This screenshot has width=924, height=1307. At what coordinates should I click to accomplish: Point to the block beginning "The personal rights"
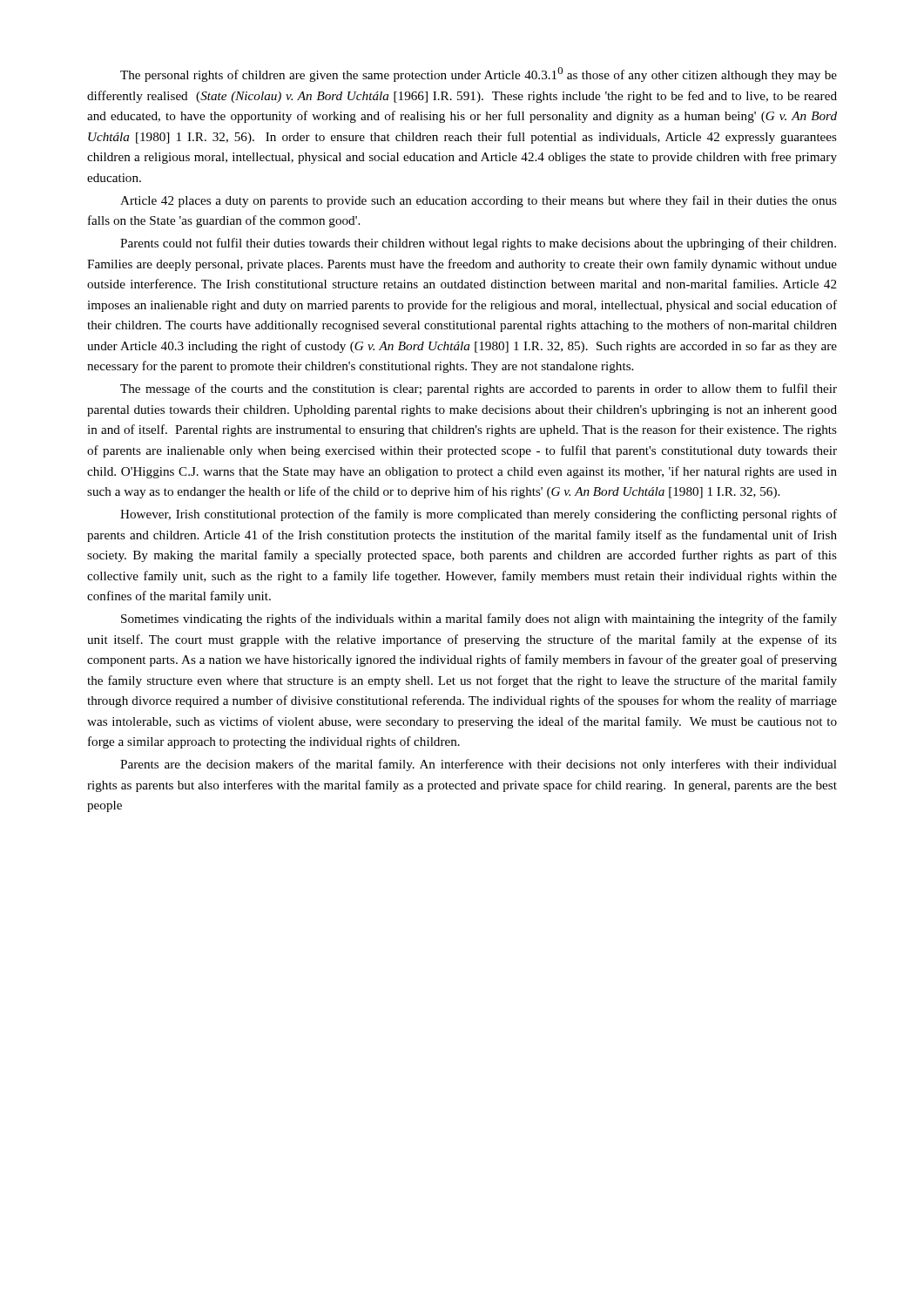(x=462, y=439)
